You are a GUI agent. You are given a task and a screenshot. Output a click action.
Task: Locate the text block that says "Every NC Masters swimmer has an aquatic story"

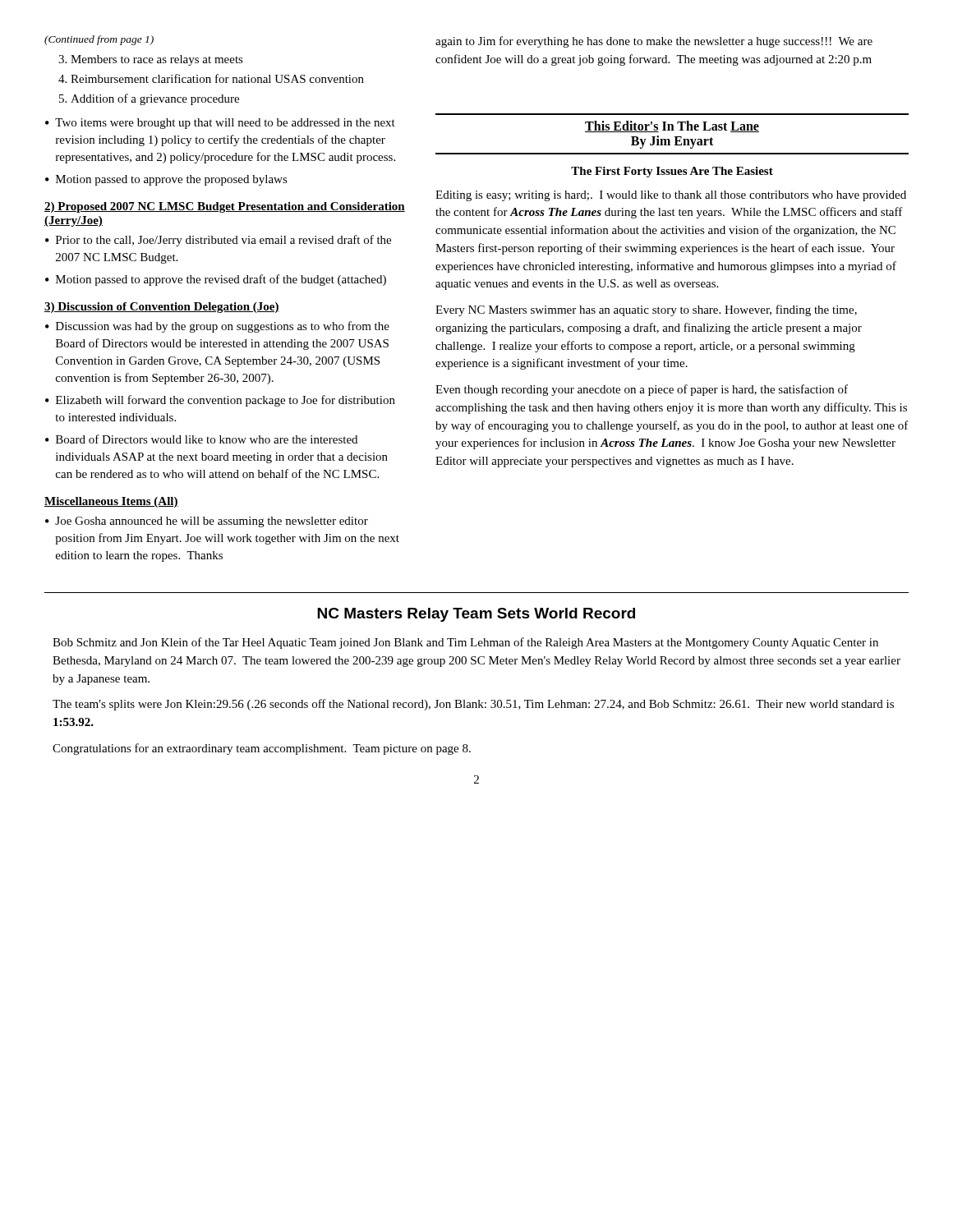(x=649, y=336)
